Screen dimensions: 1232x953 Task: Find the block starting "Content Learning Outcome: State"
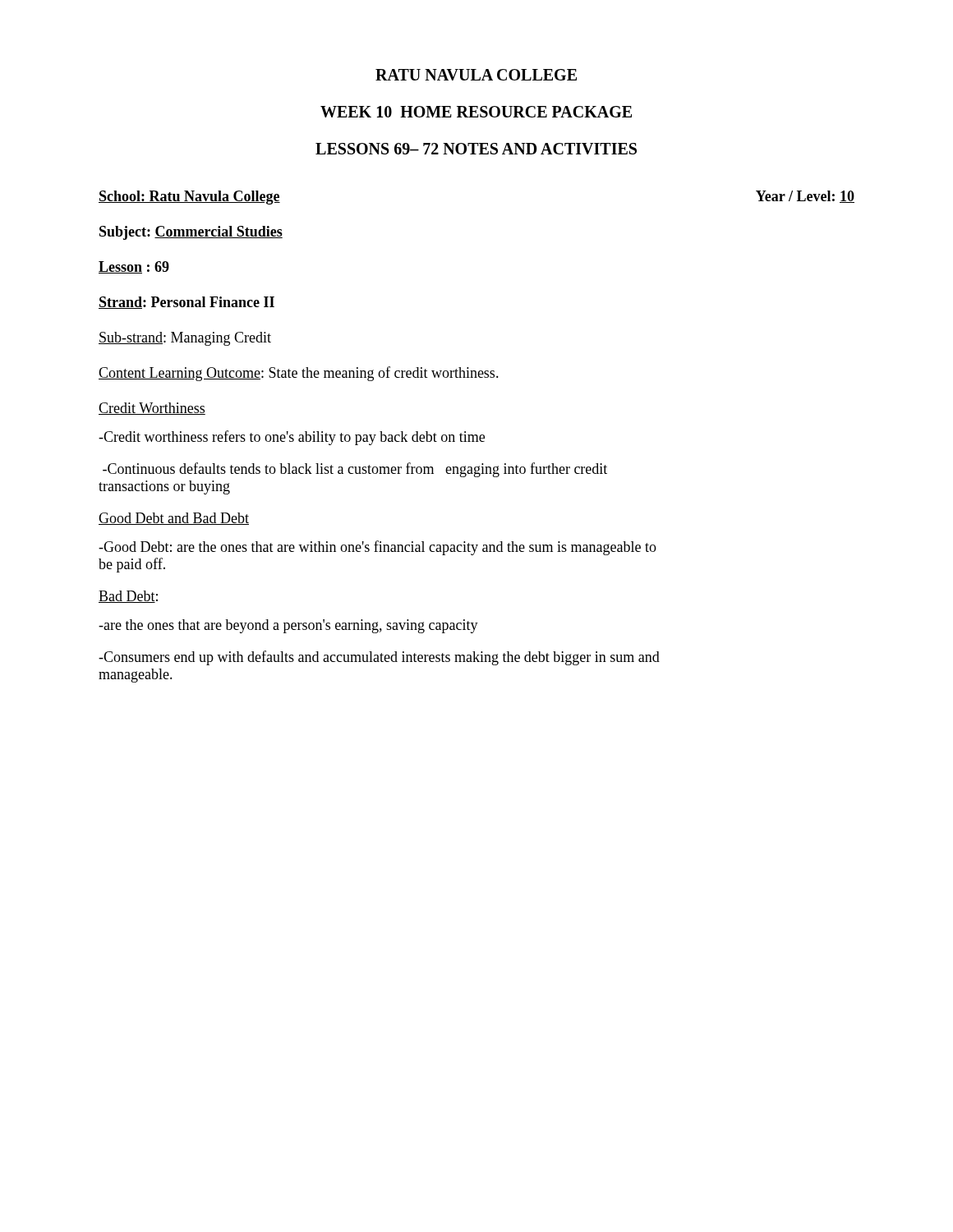[x=299, y=373]
